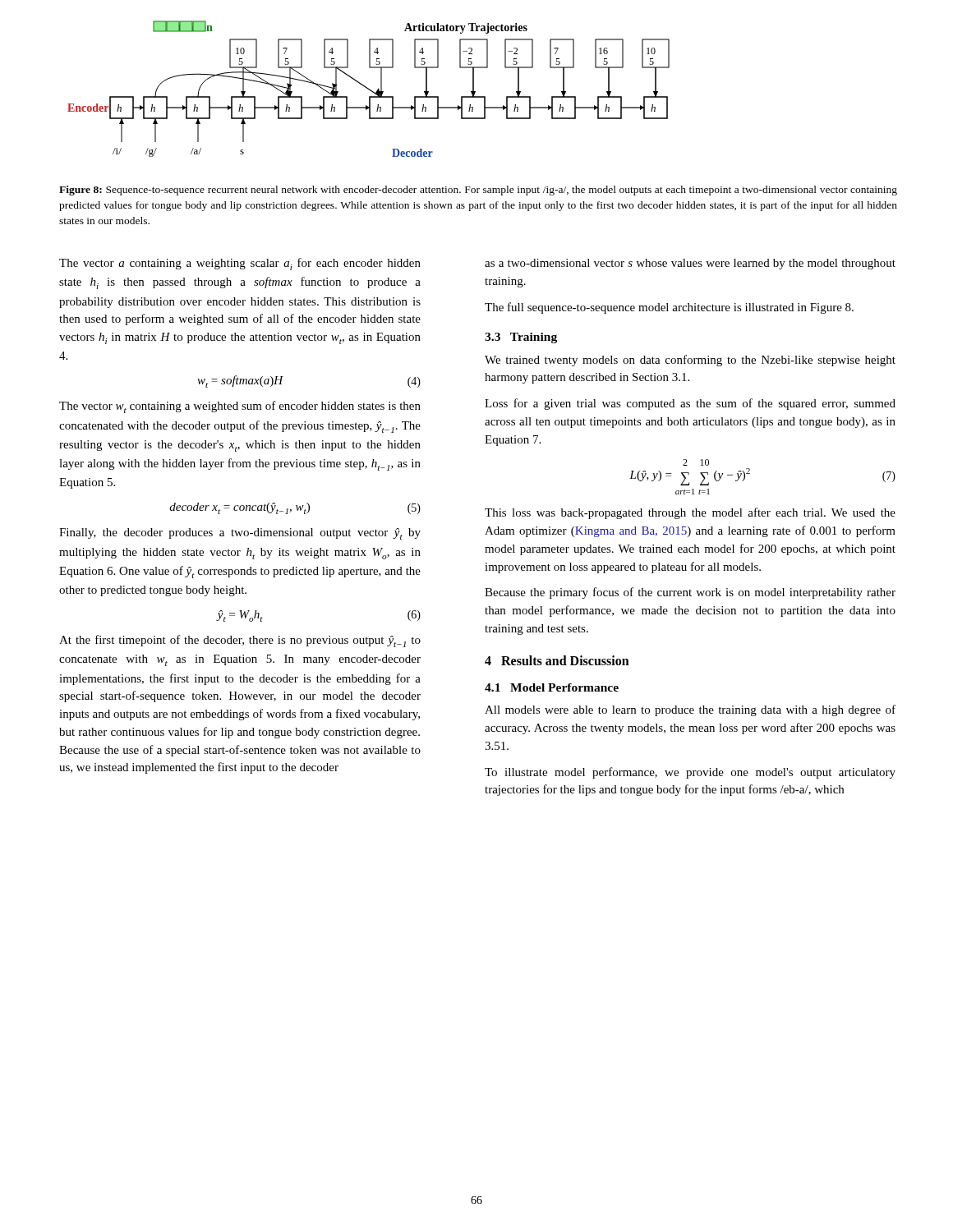Locate the text block containing "All models were able to"
The image size is (953, 1232).
tap(690, 710)
